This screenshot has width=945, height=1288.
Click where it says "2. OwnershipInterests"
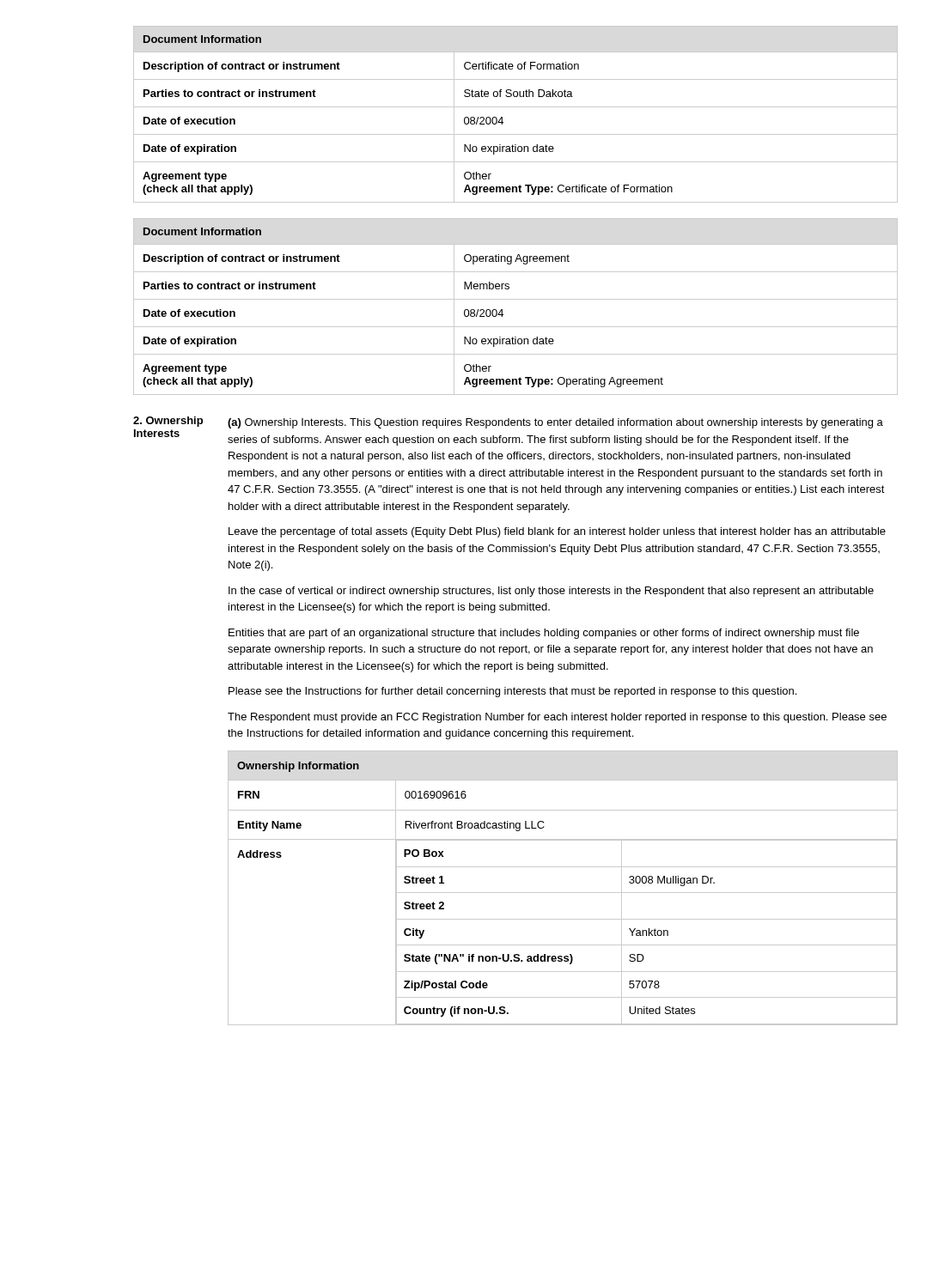[168, 427]
